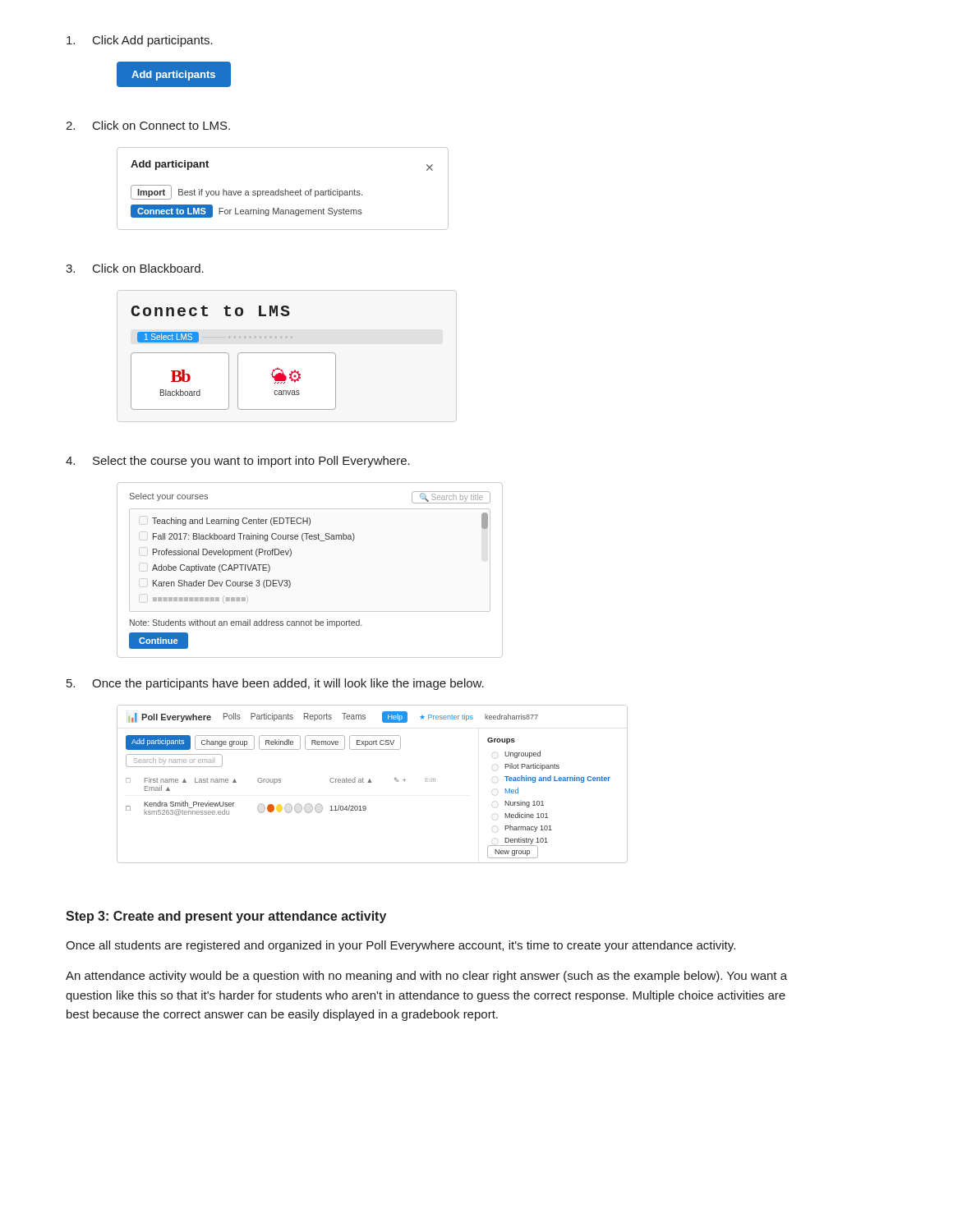Click on the text block that says "Once all students are registered"

pos(401,945)
